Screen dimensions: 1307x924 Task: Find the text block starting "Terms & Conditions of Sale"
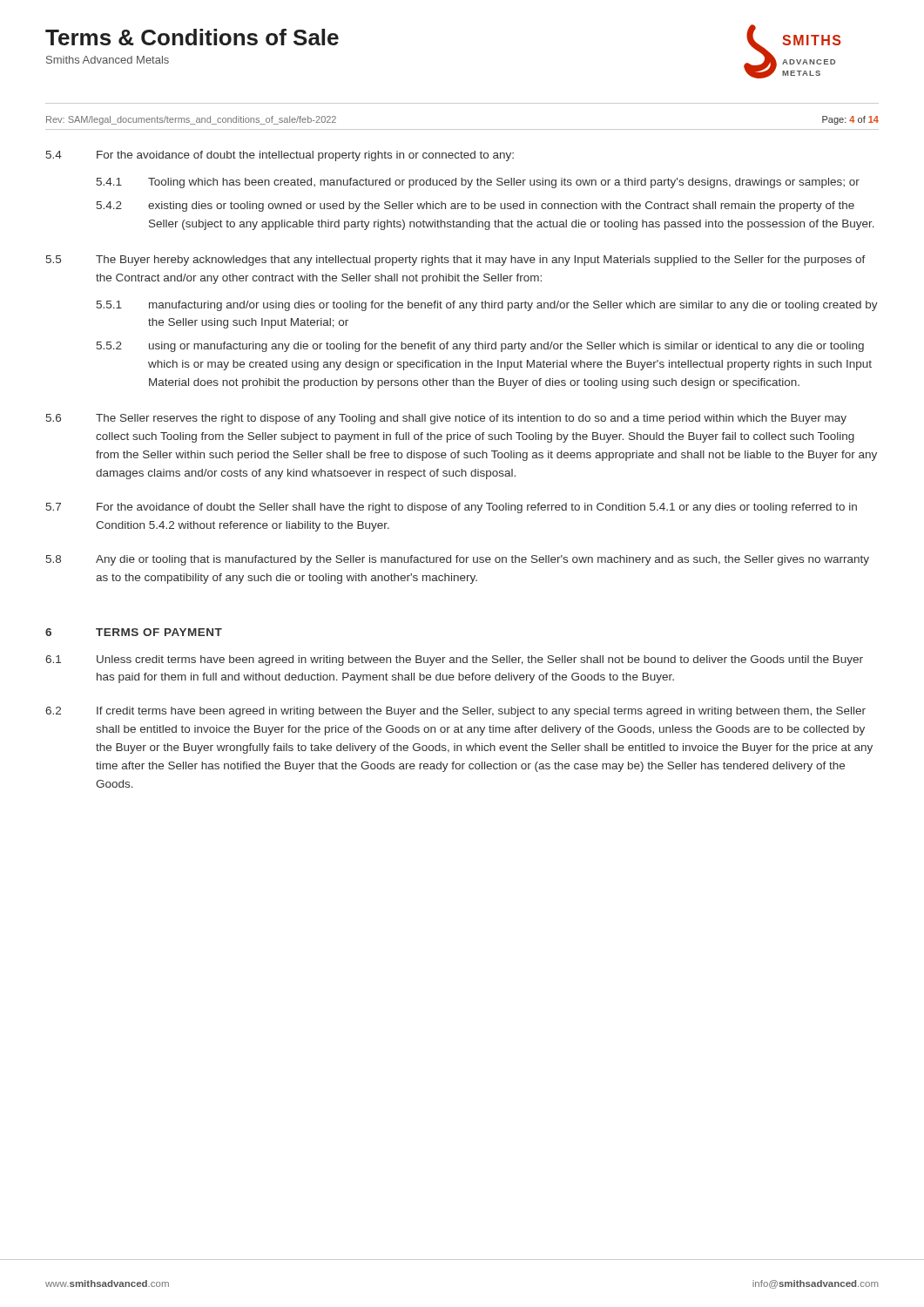[192, 38]
